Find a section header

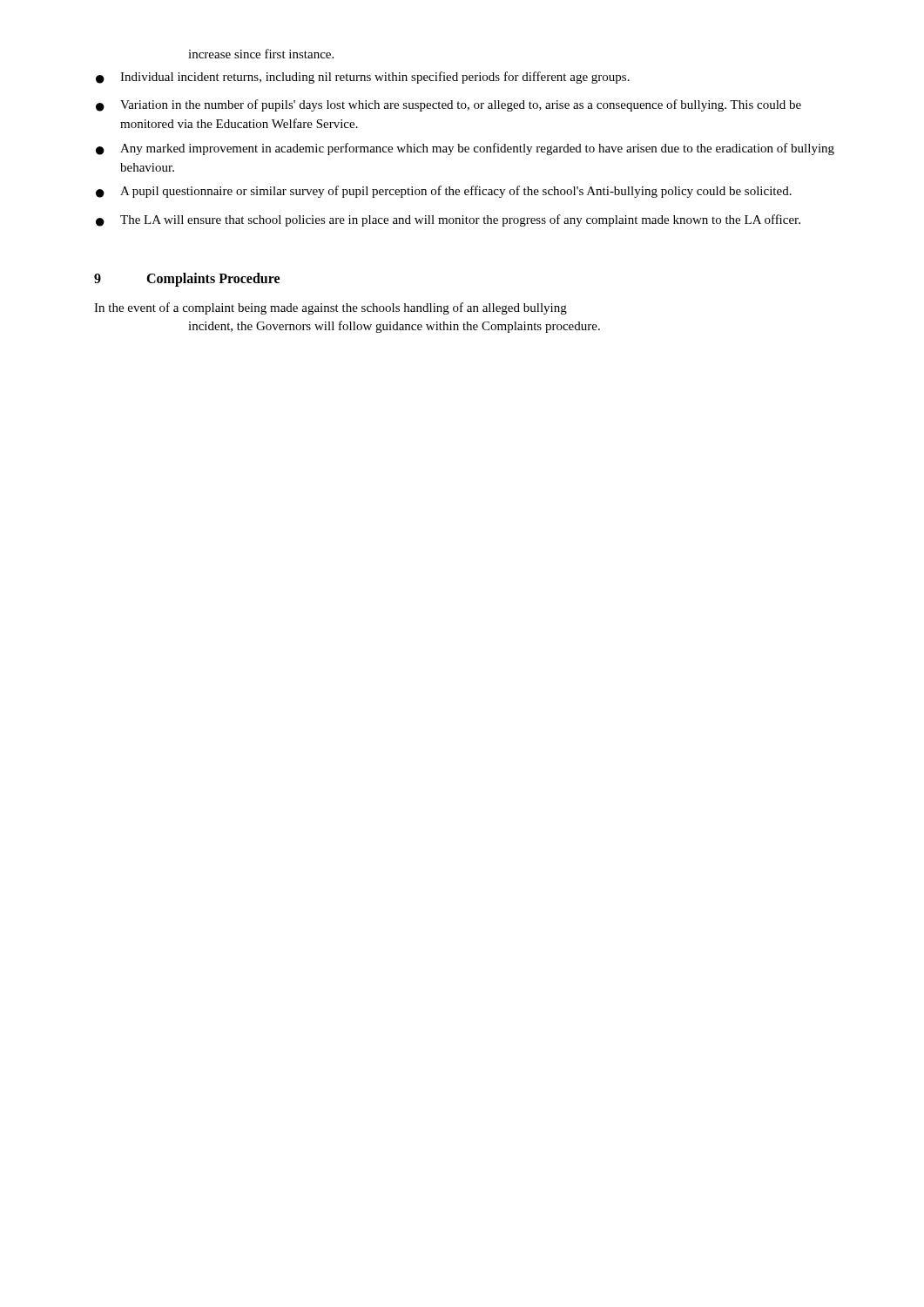point(187,278)
